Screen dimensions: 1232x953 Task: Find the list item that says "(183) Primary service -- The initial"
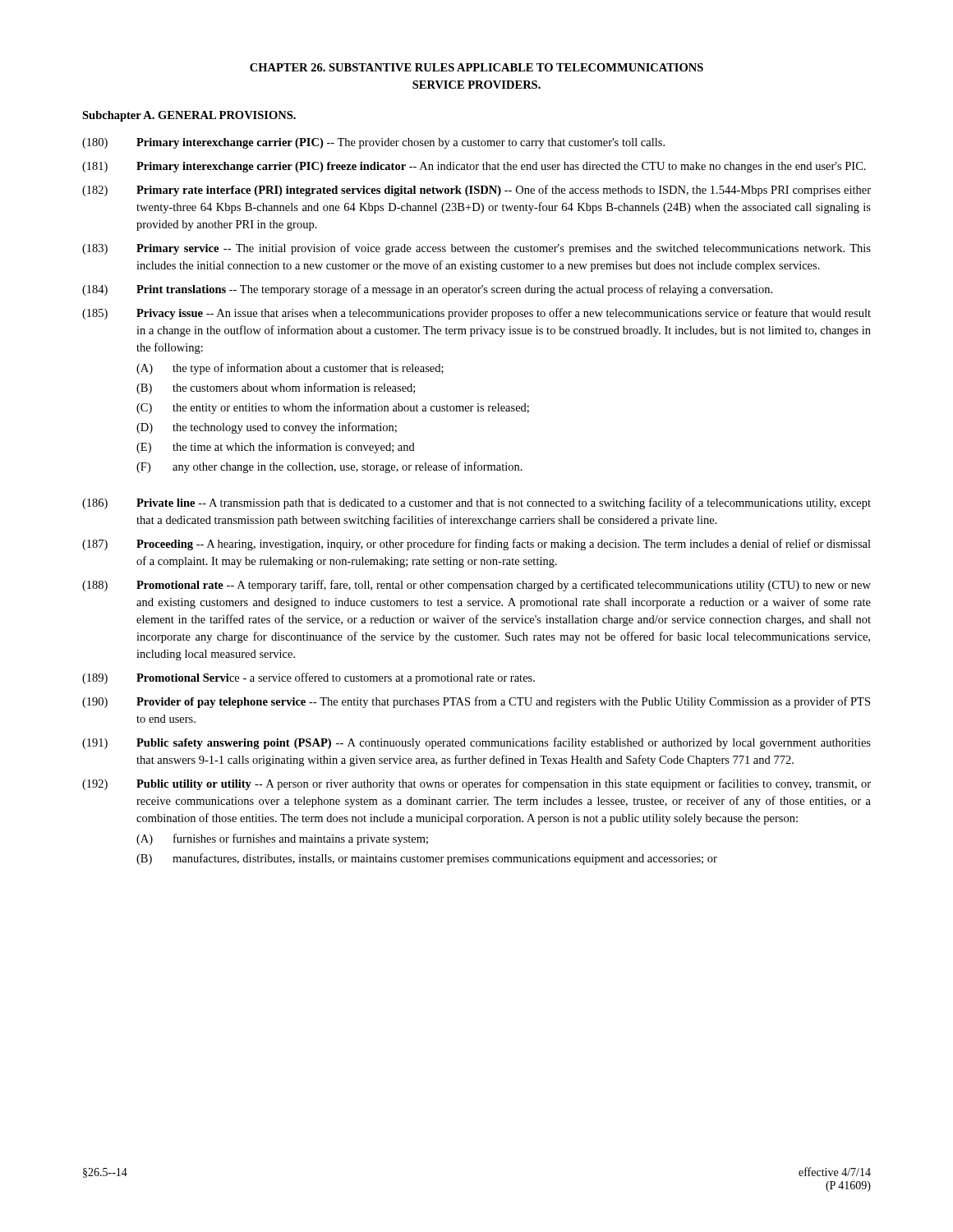click(x=476, y=257)
